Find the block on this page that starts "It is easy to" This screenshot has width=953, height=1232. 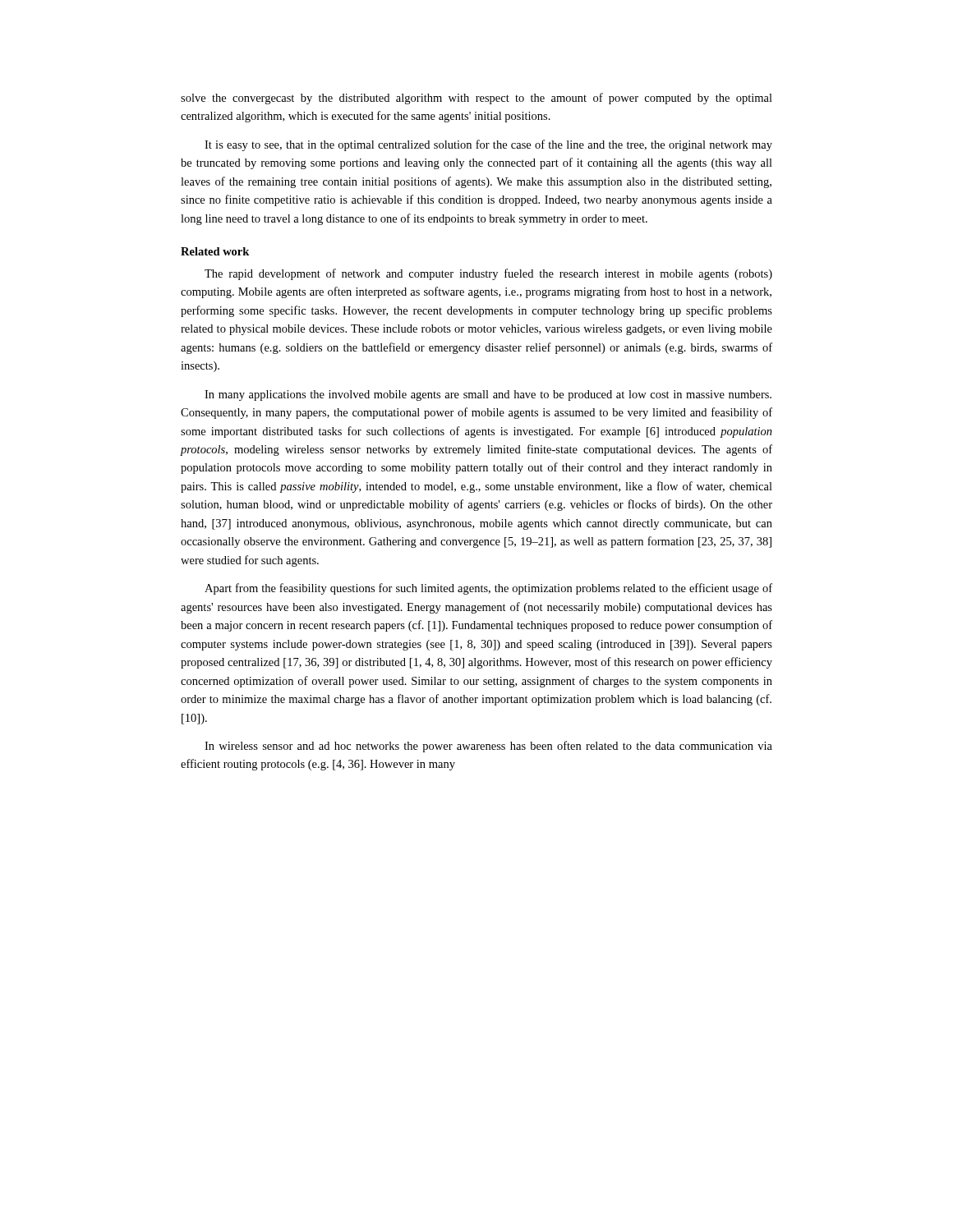point(476,182)
